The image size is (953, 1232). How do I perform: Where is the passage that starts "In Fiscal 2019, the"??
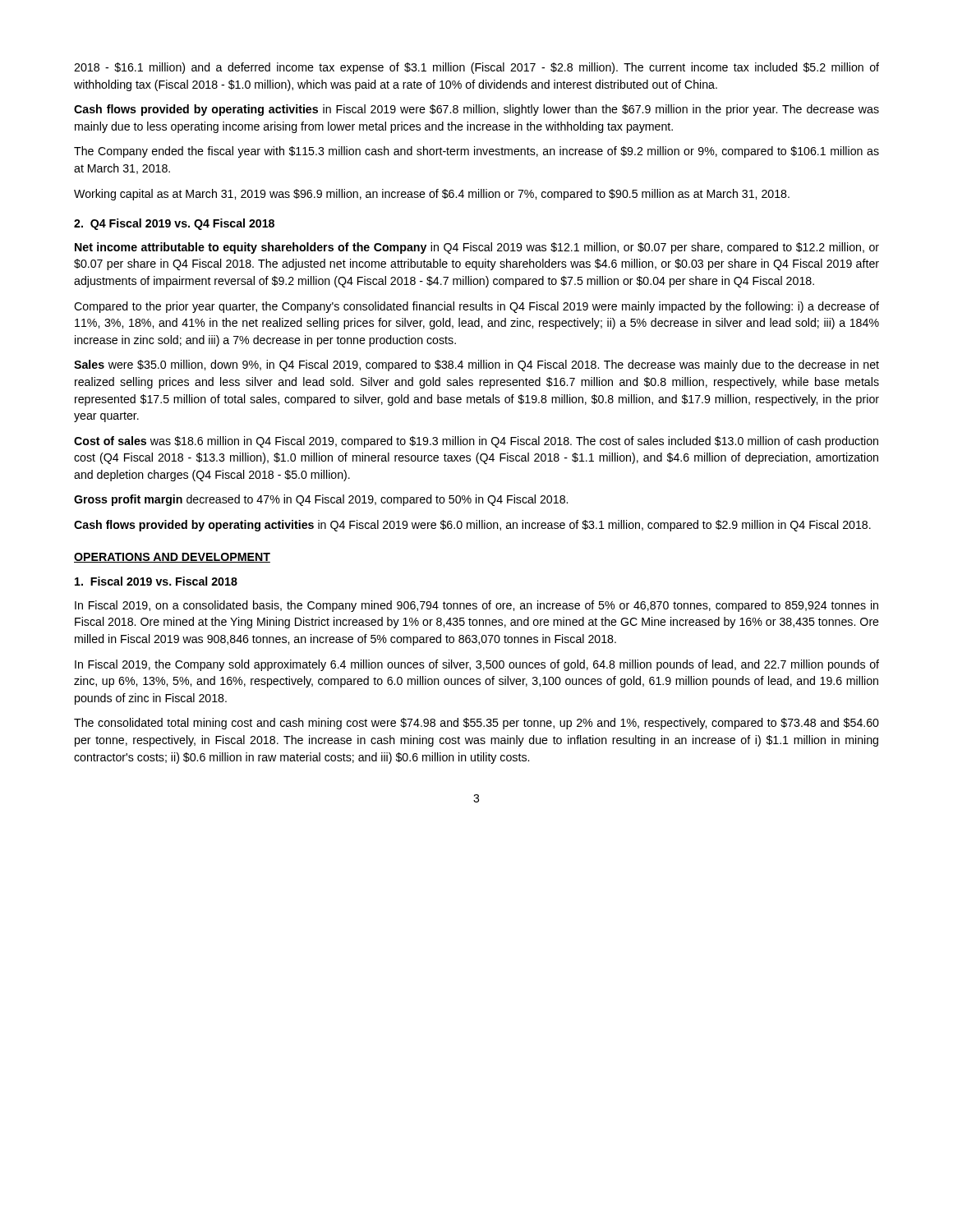tap(476, 681)
